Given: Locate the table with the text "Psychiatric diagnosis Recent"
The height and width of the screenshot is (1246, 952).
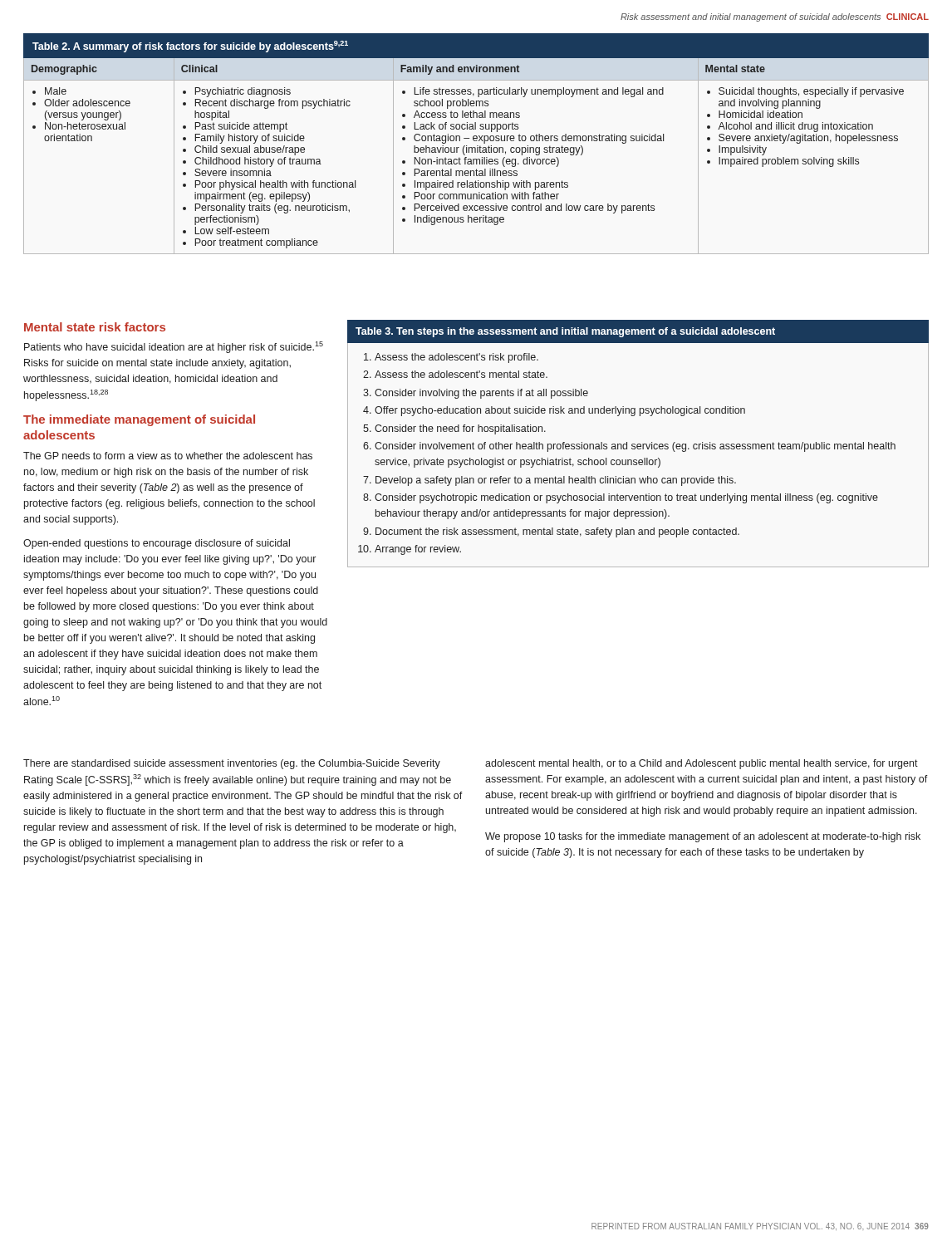Looking at the screenshot, I should [476, 144].
